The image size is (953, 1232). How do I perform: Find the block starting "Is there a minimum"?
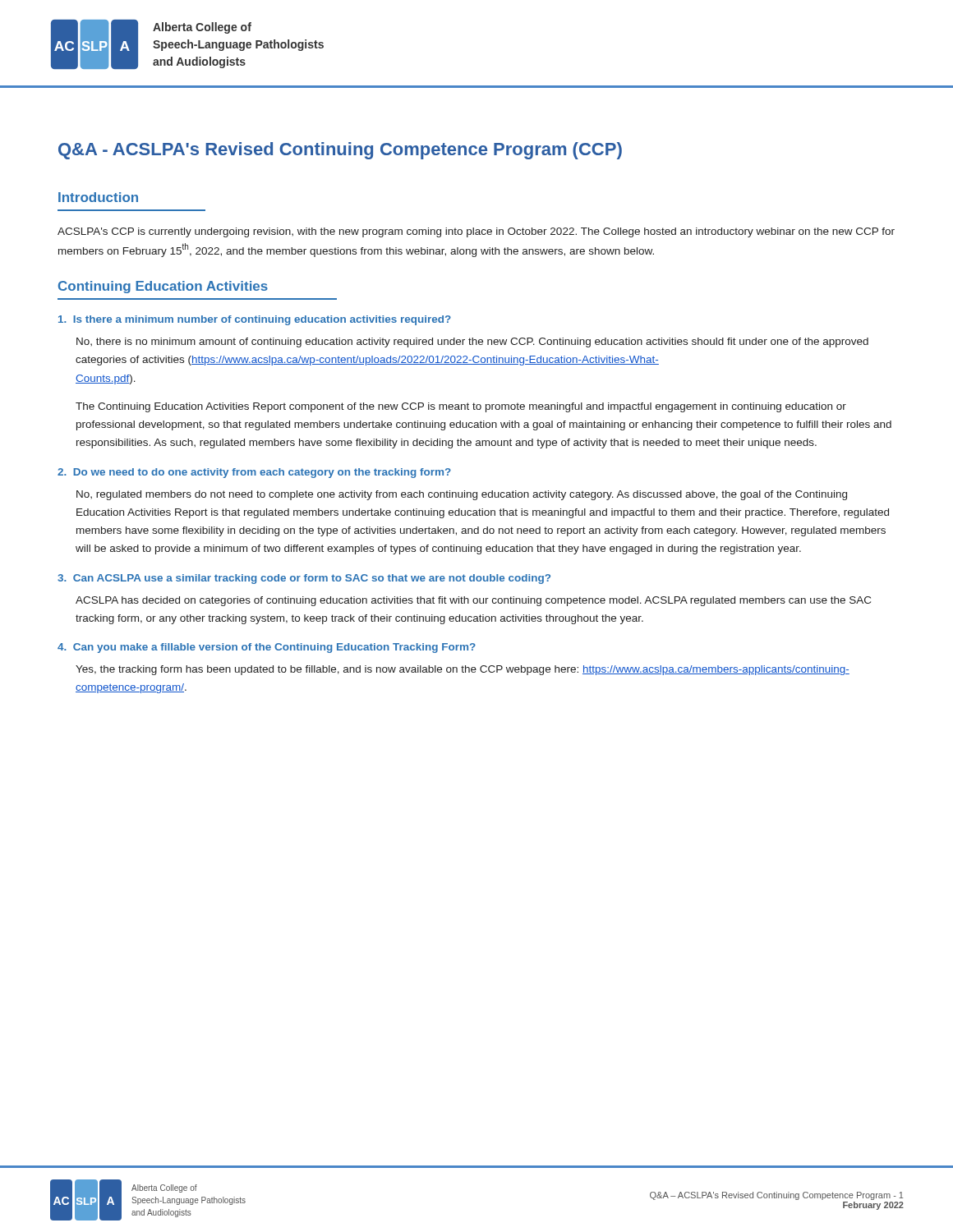pos(254,319)
